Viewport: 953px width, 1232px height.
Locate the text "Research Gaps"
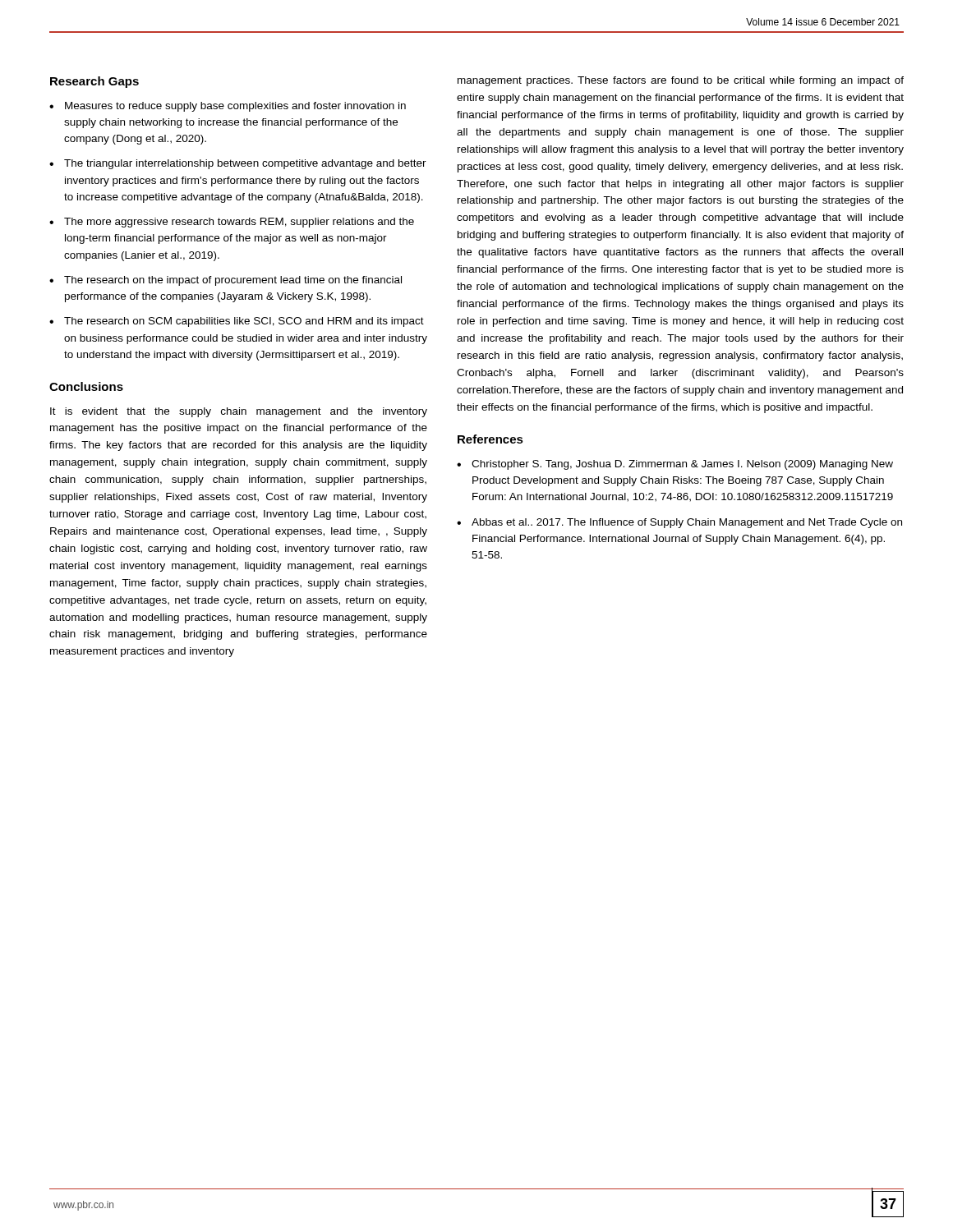tap(94, 81)
